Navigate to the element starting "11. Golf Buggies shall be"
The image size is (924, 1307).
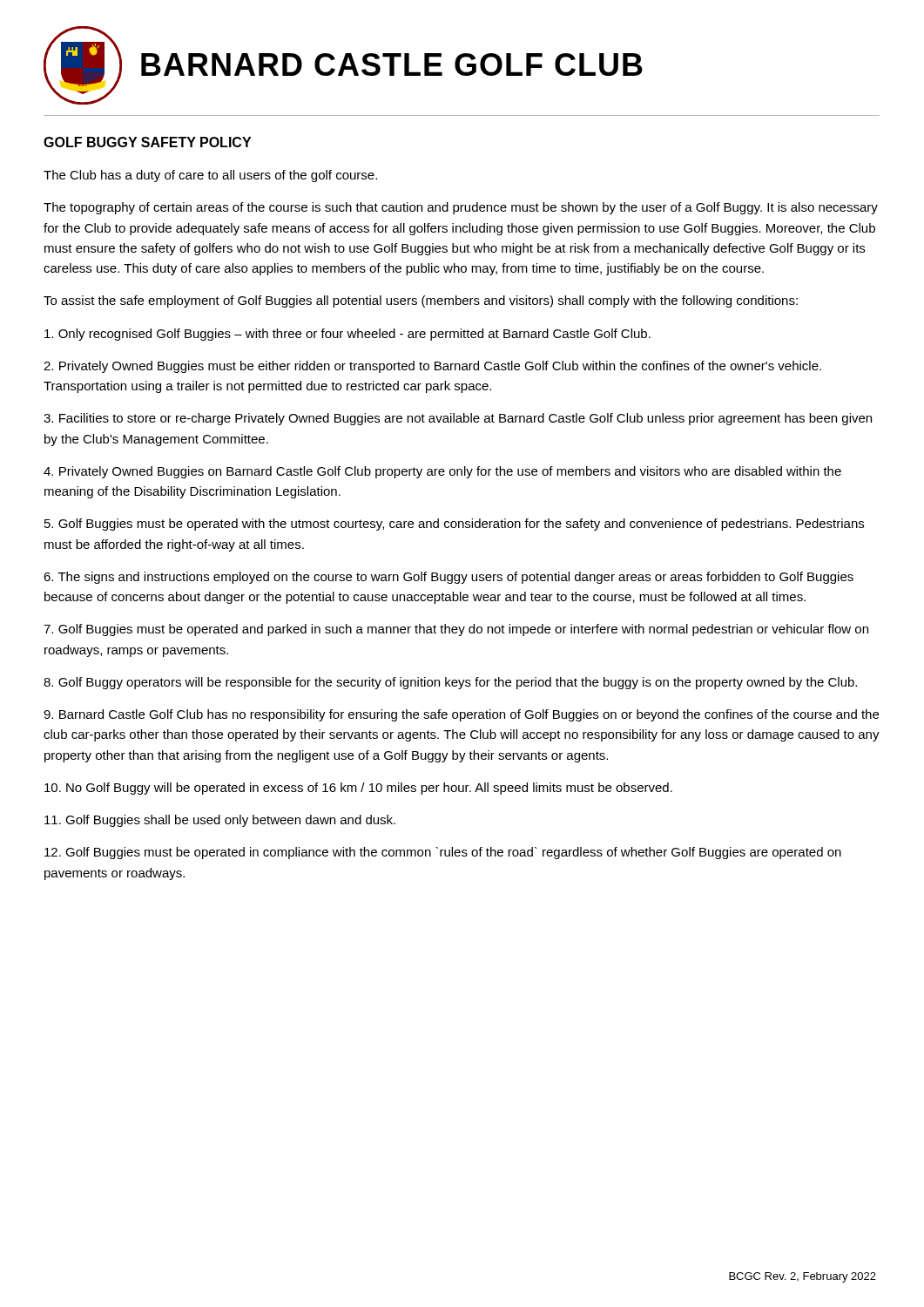tap(220, 819)
